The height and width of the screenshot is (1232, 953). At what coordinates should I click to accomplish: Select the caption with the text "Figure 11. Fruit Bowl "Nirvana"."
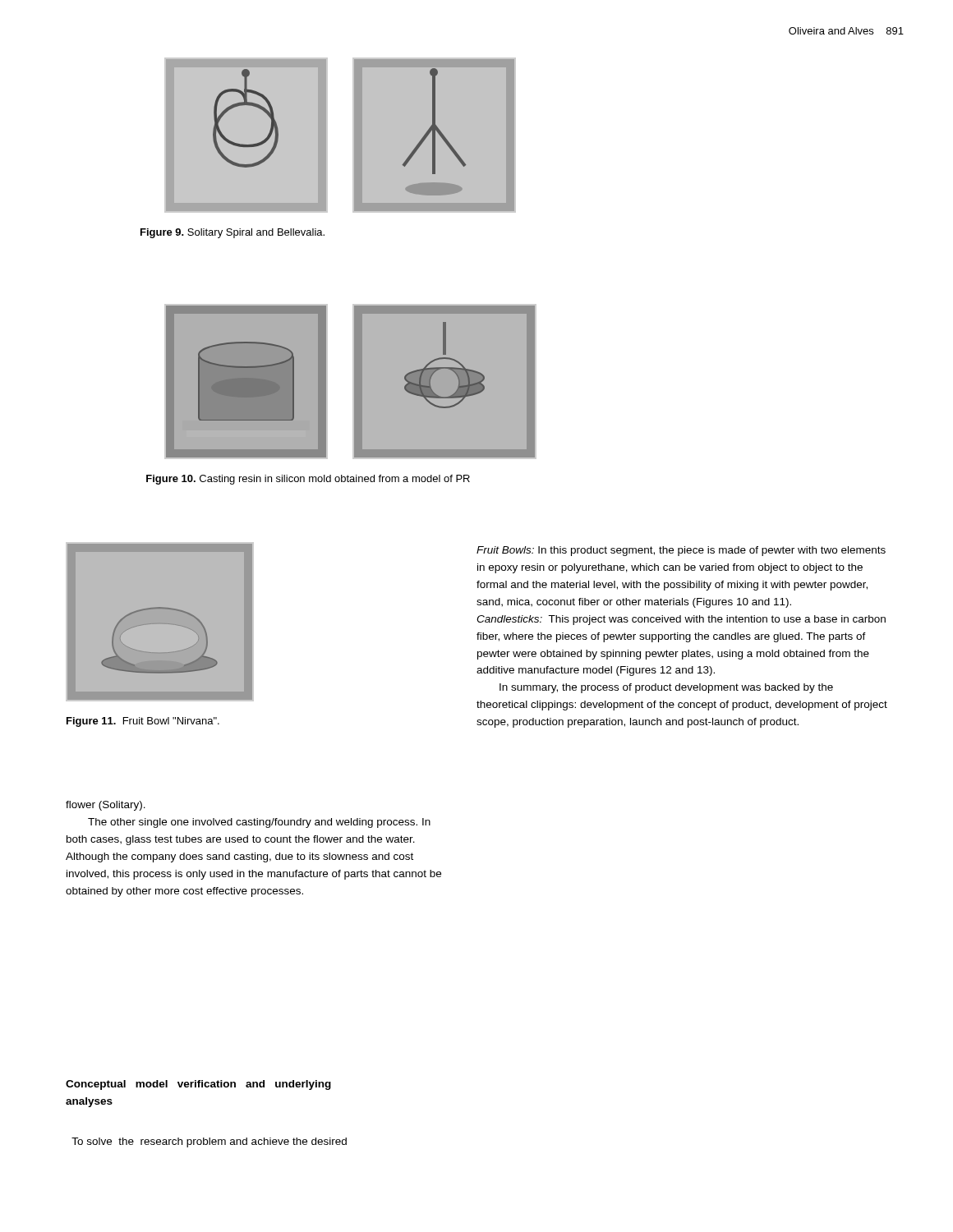[143, 721]
